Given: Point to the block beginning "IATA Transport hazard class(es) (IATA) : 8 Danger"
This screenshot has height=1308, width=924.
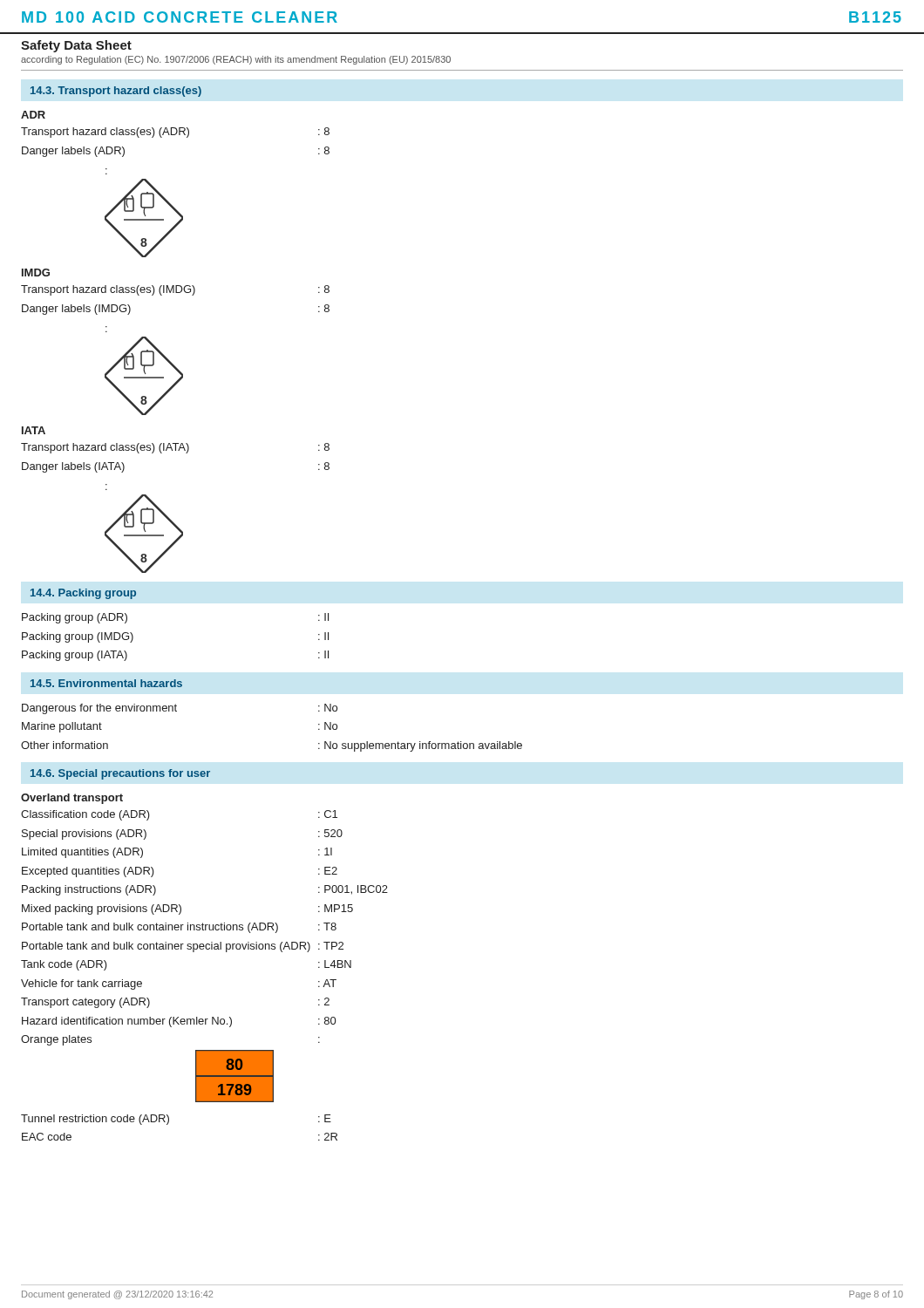Looking at the screenshot, I should click(x=34, y=430).
